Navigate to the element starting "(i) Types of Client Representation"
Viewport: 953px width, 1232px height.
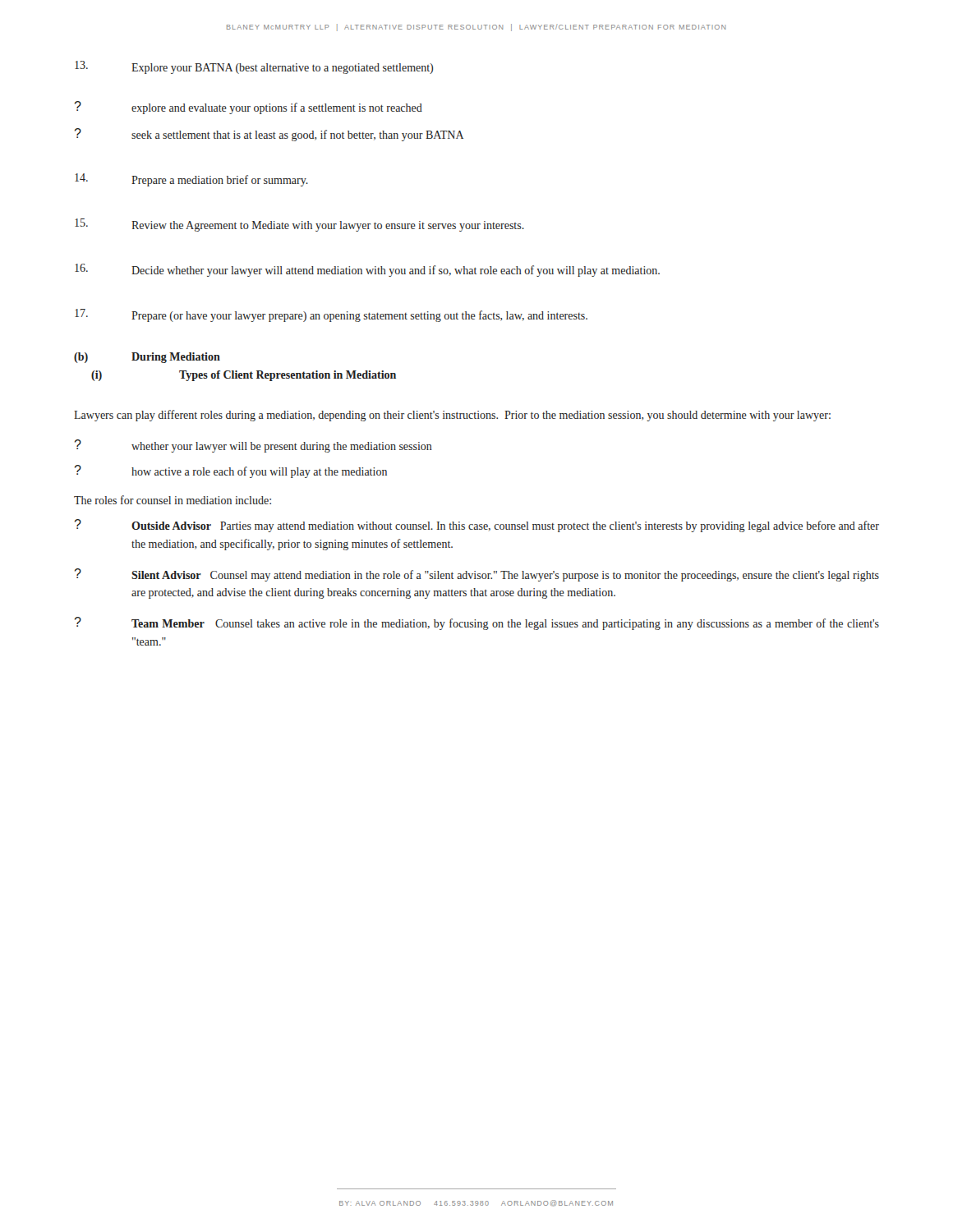coord(235,375)
